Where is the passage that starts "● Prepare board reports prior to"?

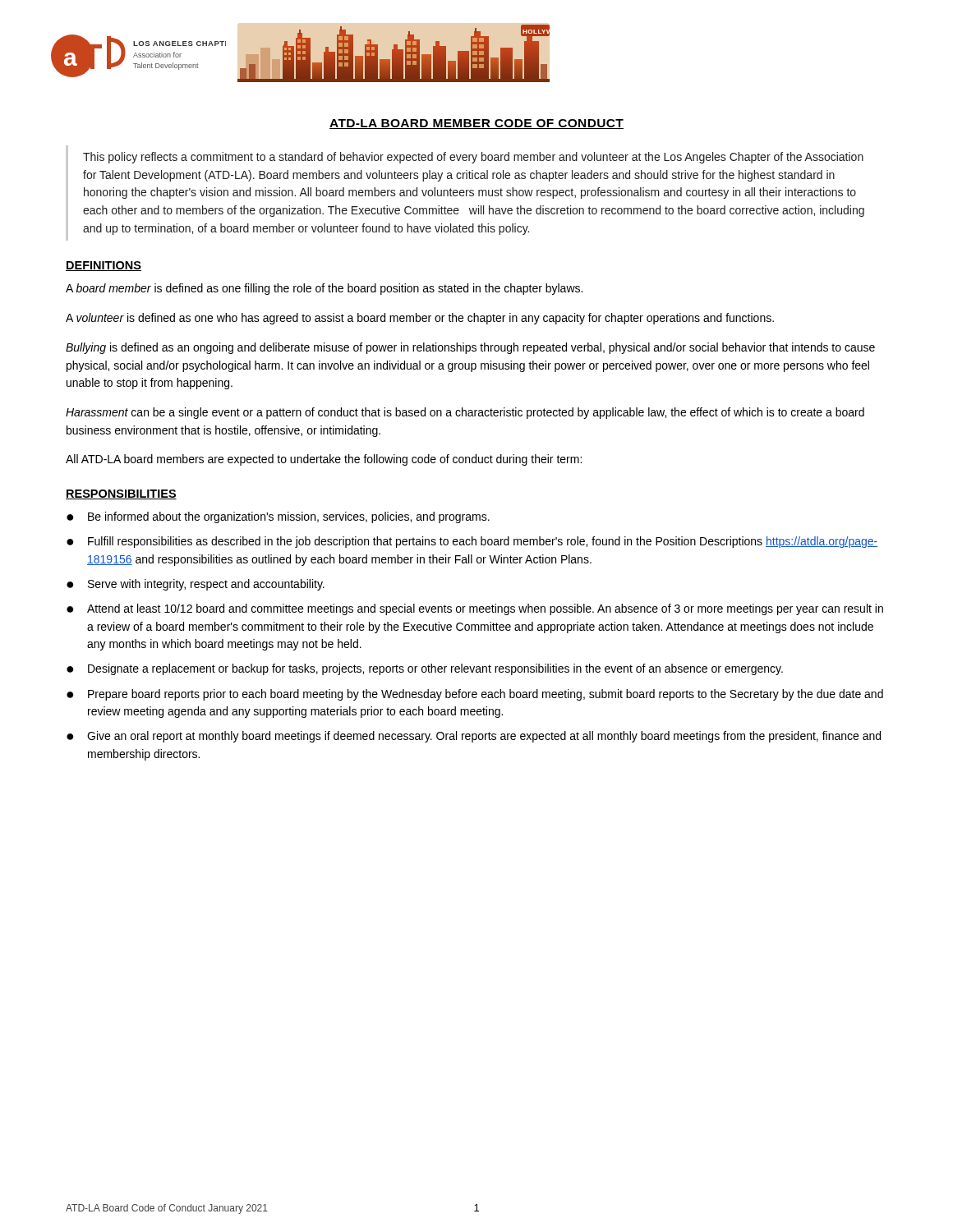click(x=476, y=703)
